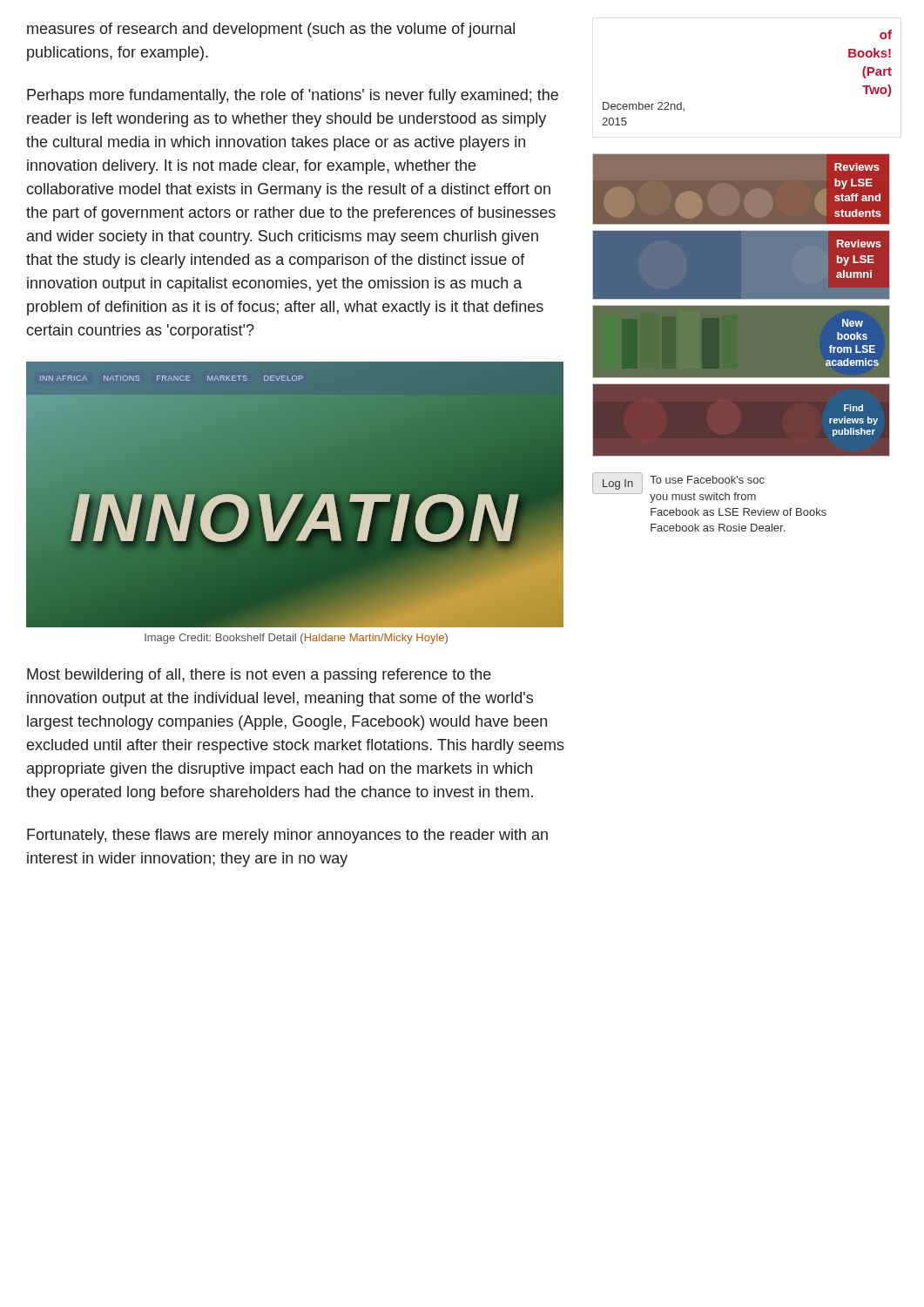Image resolution: width=924 pixels, height=1307 pixels.
Task: Select the text block that reads "Fortunately, these flaws are merely minor"
Action: (x=287, y=846)
